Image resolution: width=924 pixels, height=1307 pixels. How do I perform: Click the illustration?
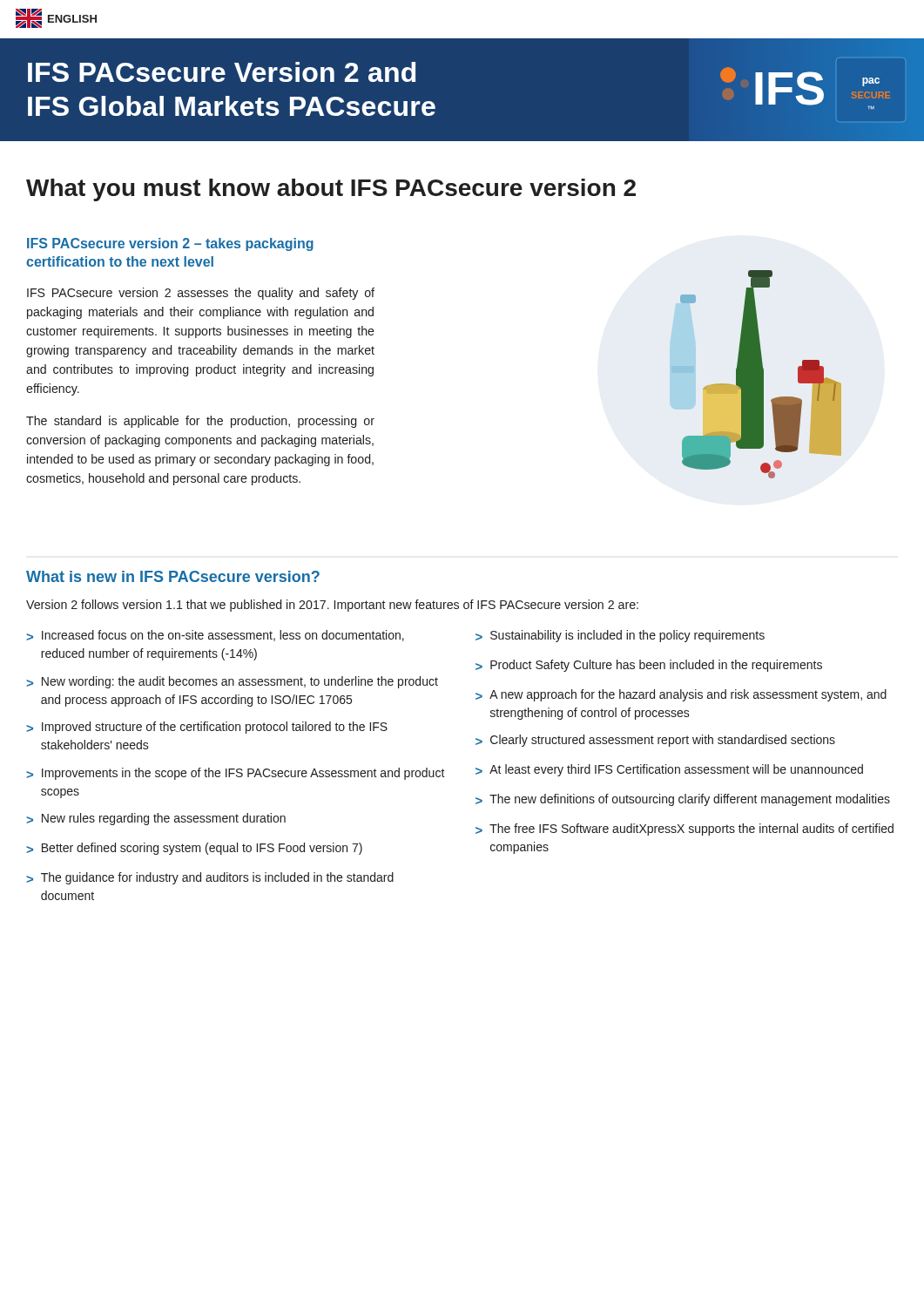click(741, 370)
